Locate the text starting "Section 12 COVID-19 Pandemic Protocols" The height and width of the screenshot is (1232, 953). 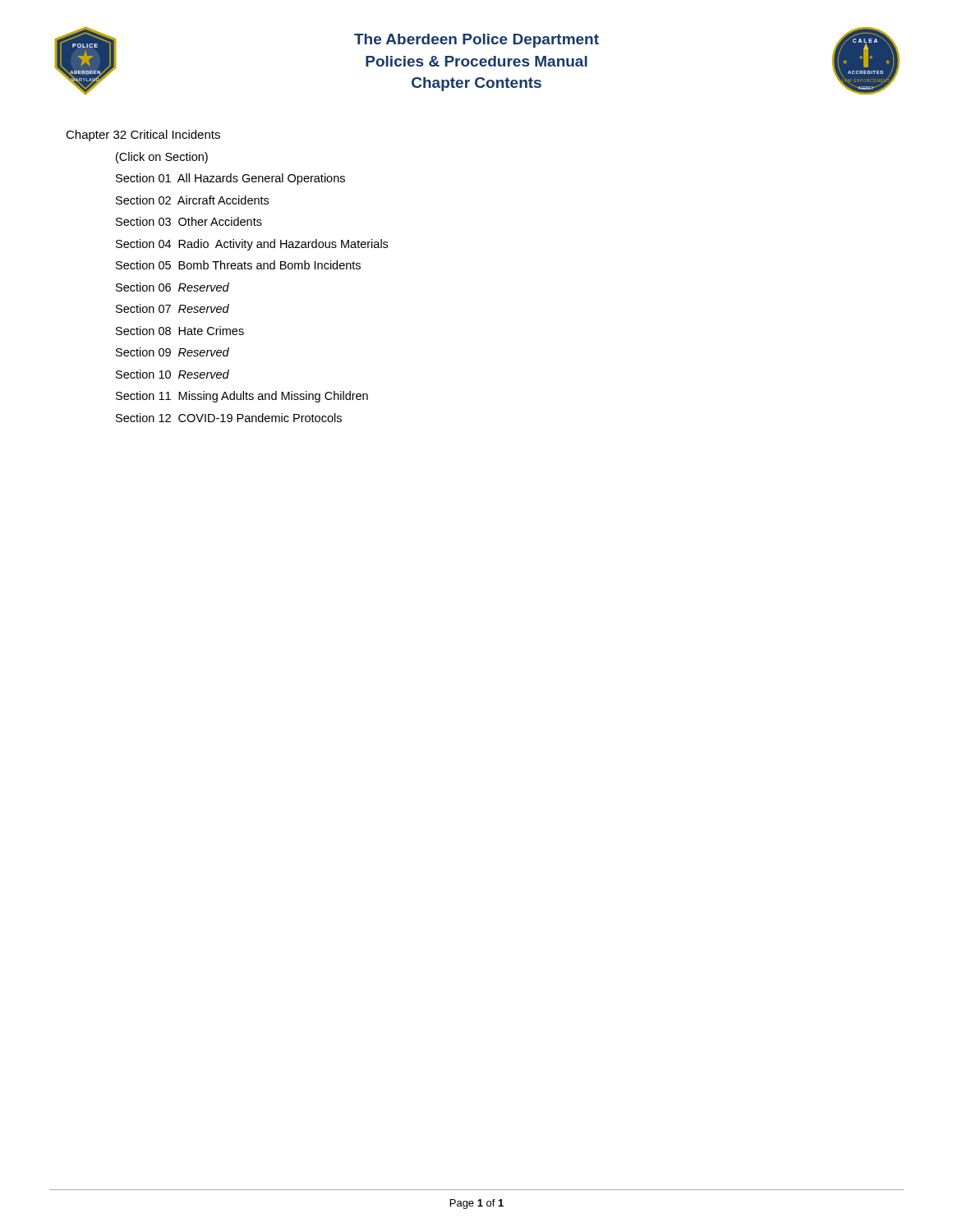[x=229, y=418]
